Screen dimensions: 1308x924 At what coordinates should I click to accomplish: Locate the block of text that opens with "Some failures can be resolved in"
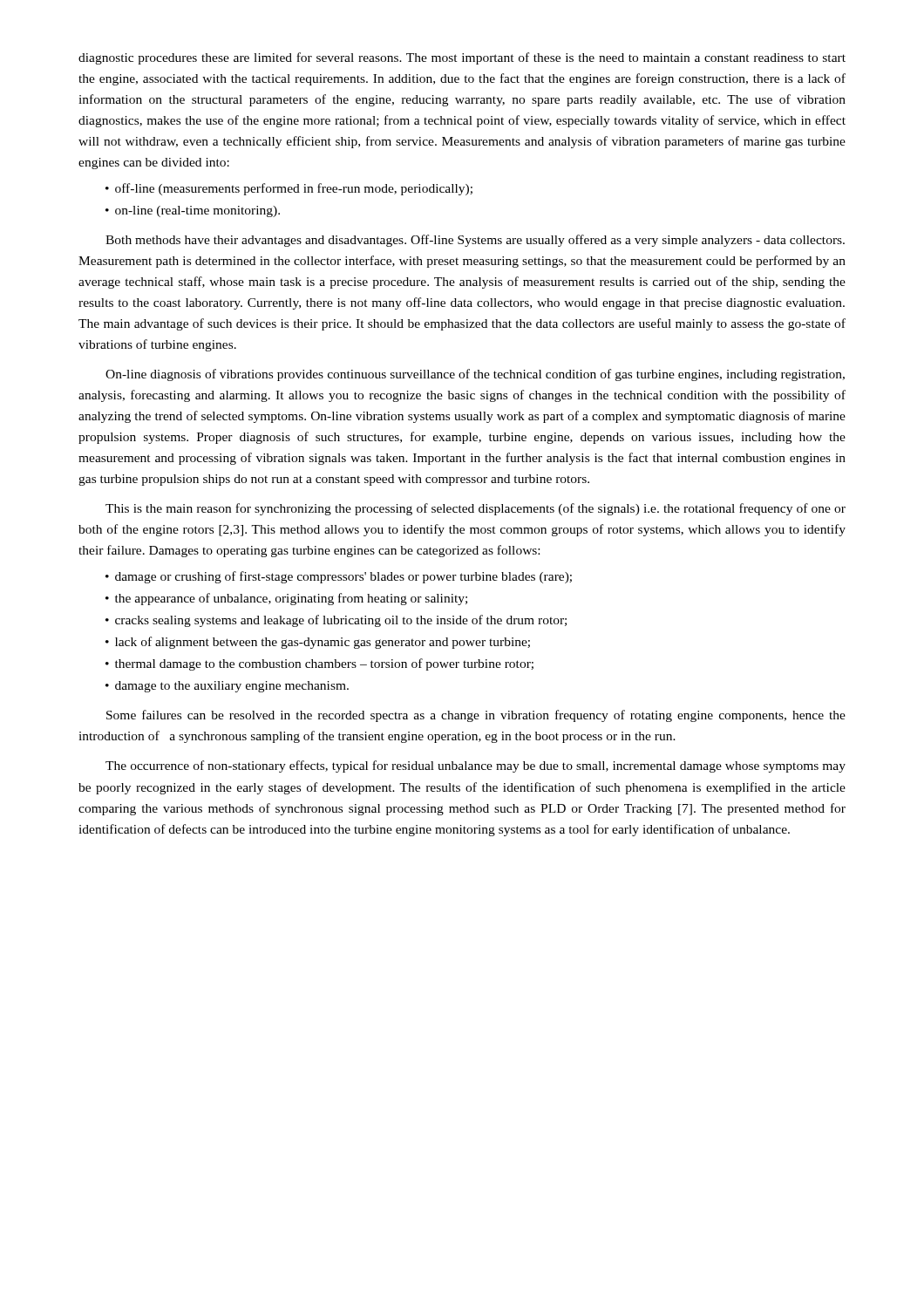(462, 725)
